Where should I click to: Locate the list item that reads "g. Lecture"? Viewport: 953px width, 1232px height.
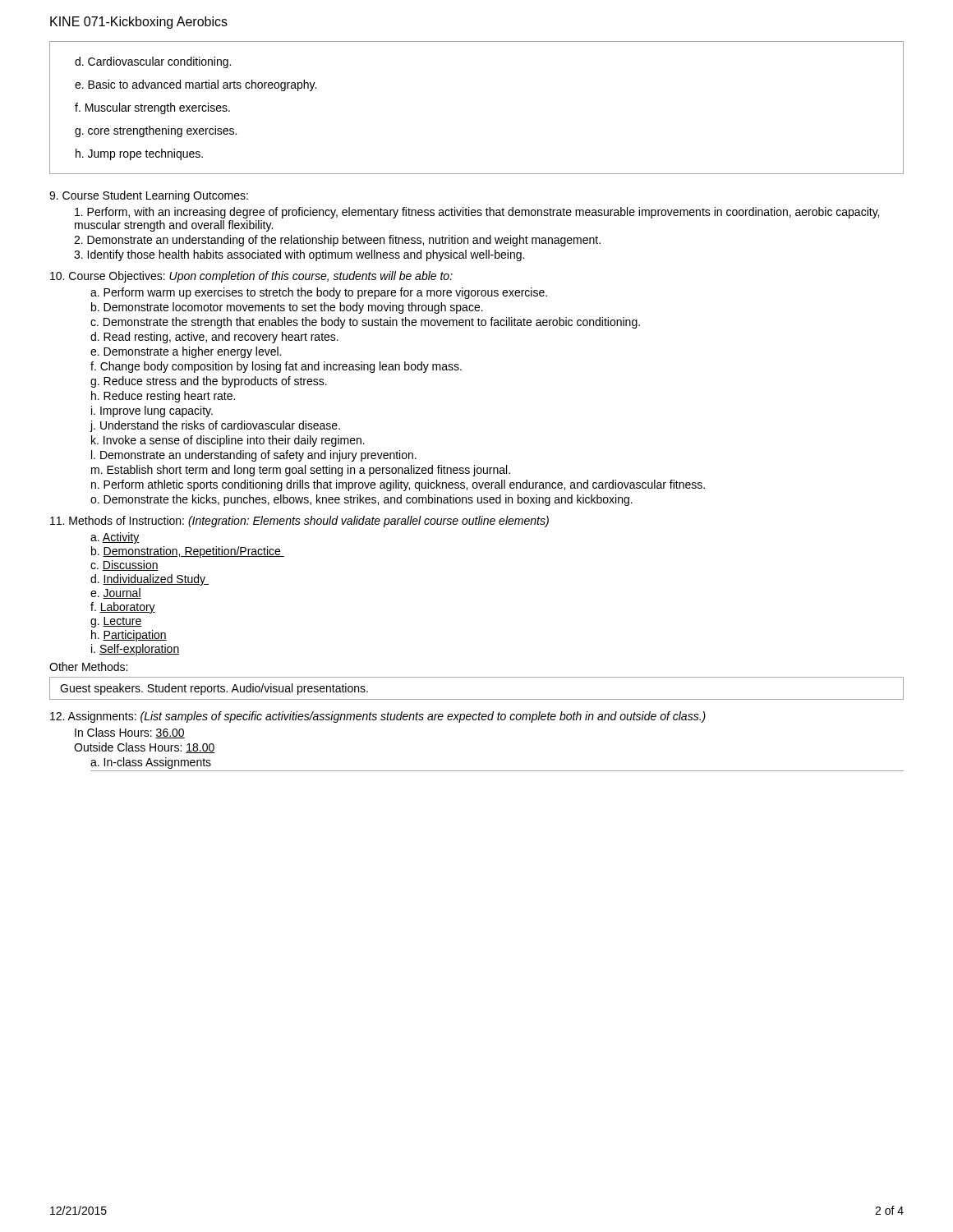116,621
